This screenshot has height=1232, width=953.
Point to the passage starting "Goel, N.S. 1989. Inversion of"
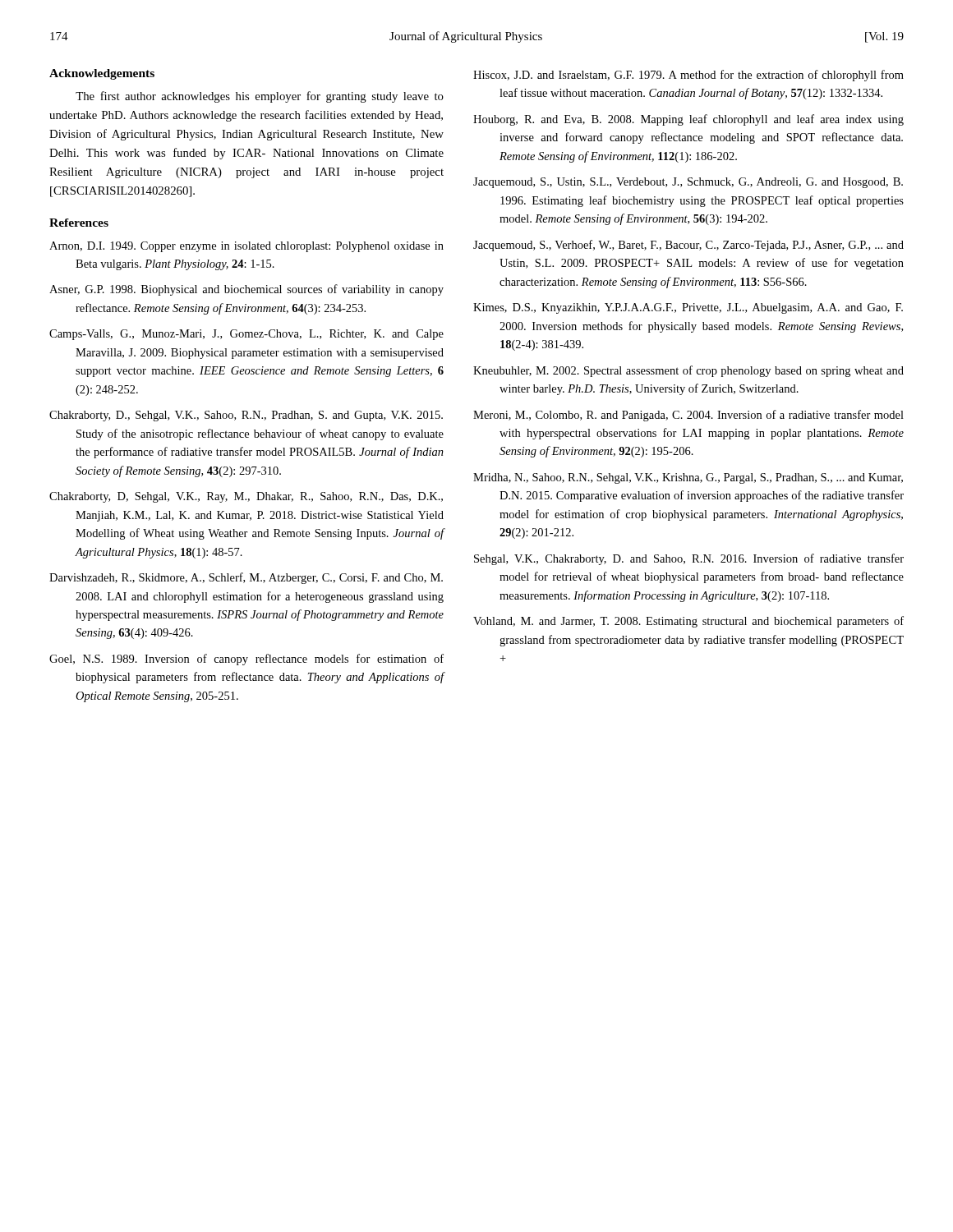[246, 677]
